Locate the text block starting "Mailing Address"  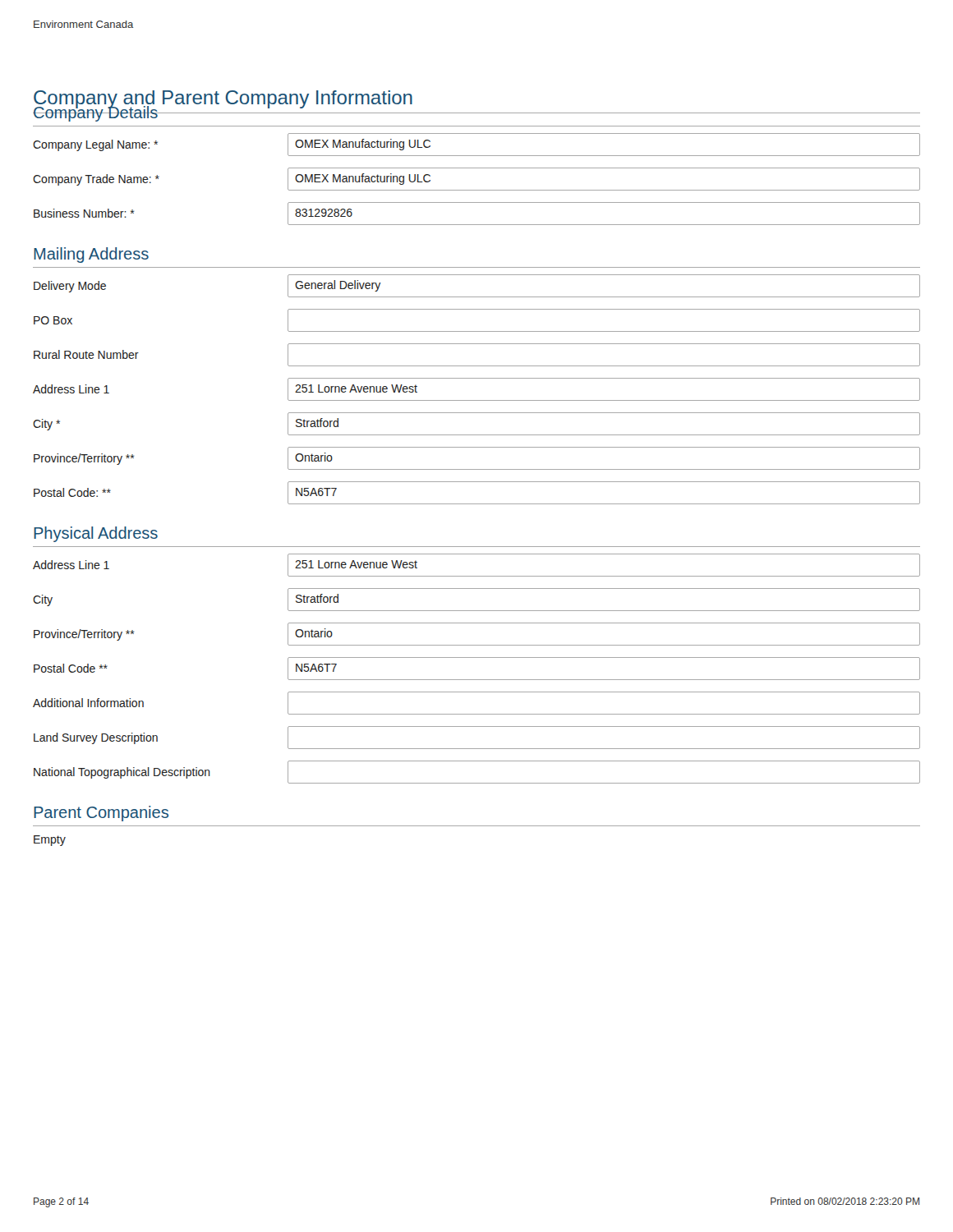pyautogui.click(x=476, y=256)
